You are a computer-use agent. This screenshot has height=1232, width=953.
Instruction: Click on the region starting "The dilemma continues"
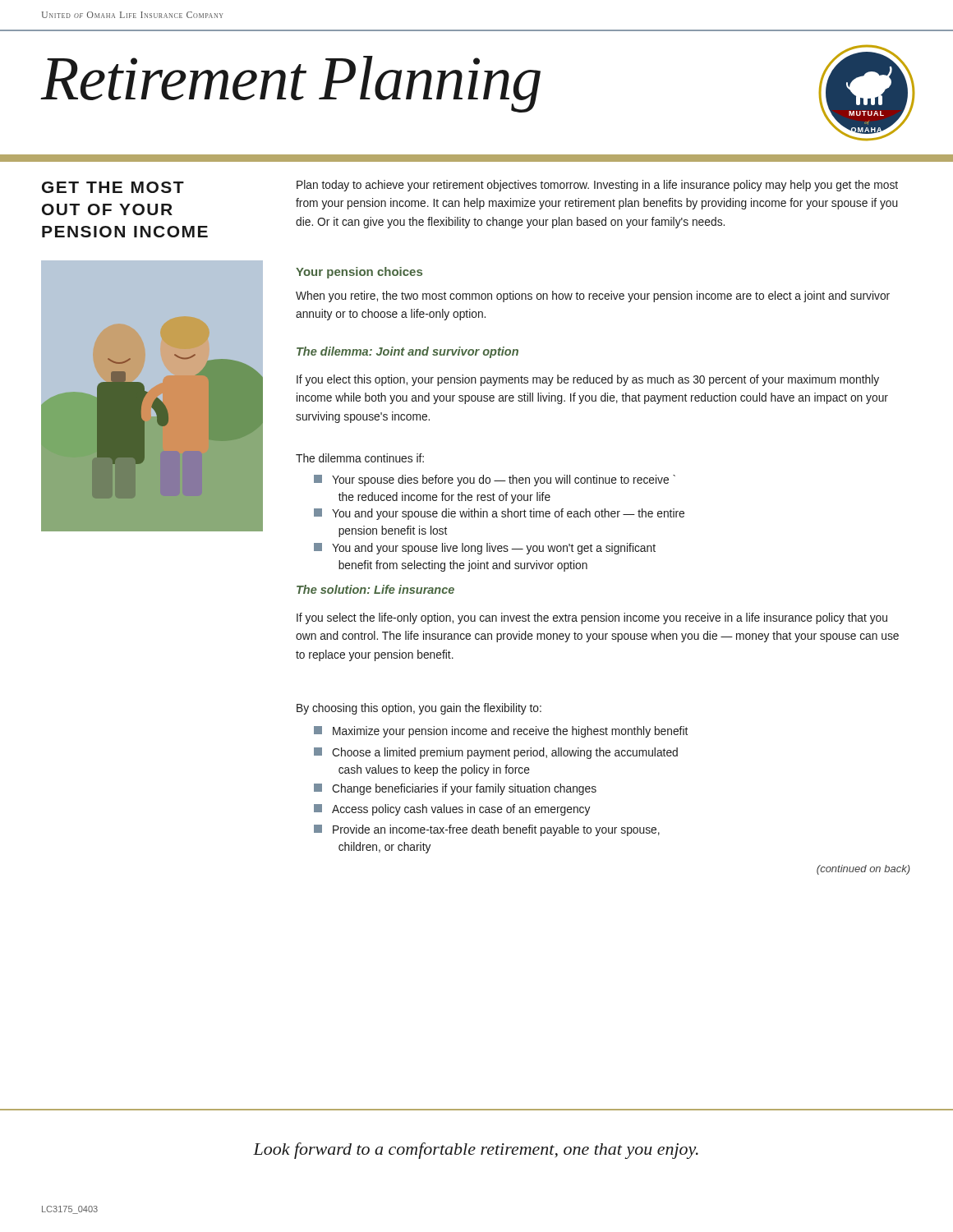pyautogui.click(x=360, y=458)
